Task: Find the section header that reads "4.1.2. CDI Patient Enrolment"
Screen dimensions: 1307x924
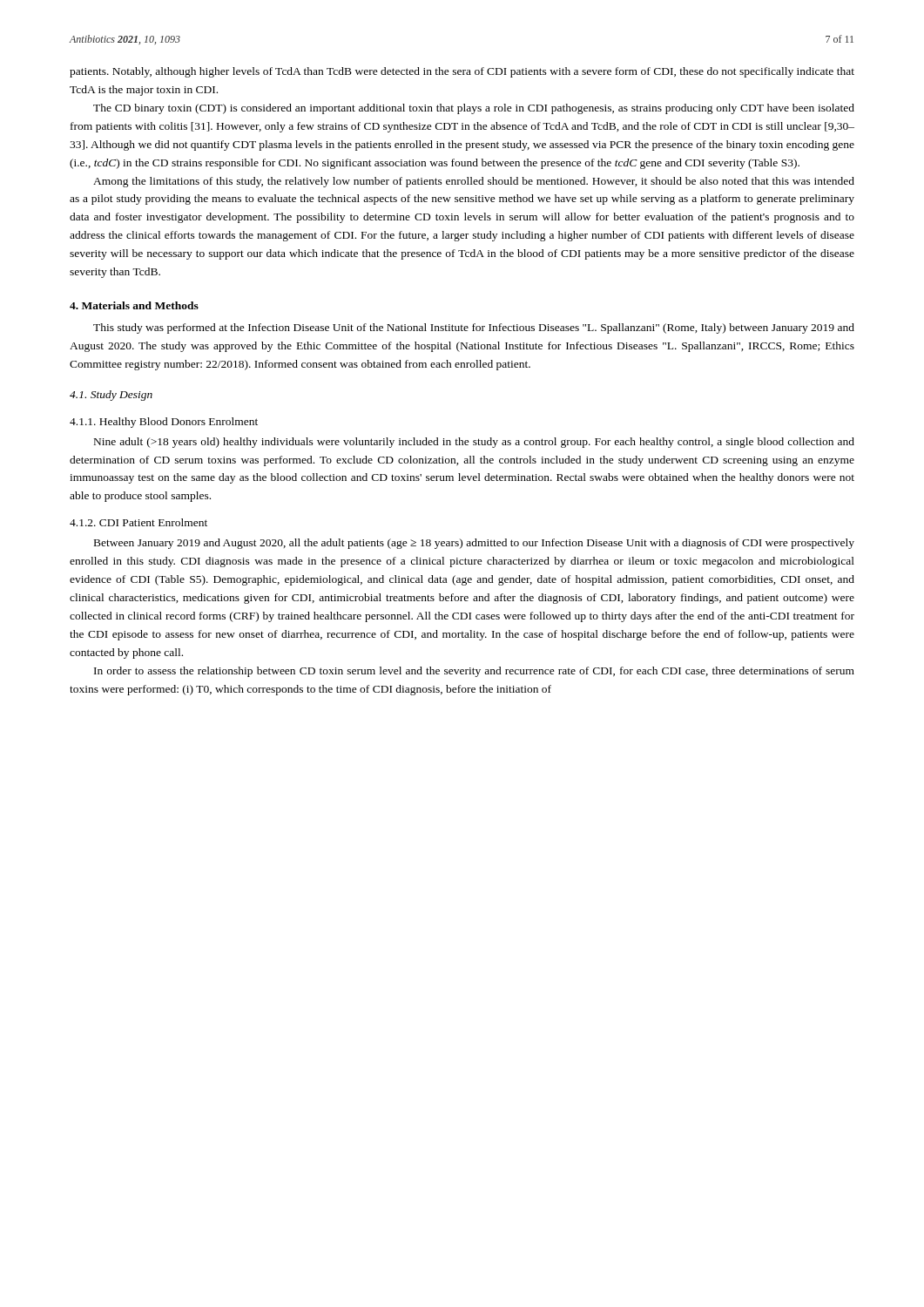Action: point(139,523)
